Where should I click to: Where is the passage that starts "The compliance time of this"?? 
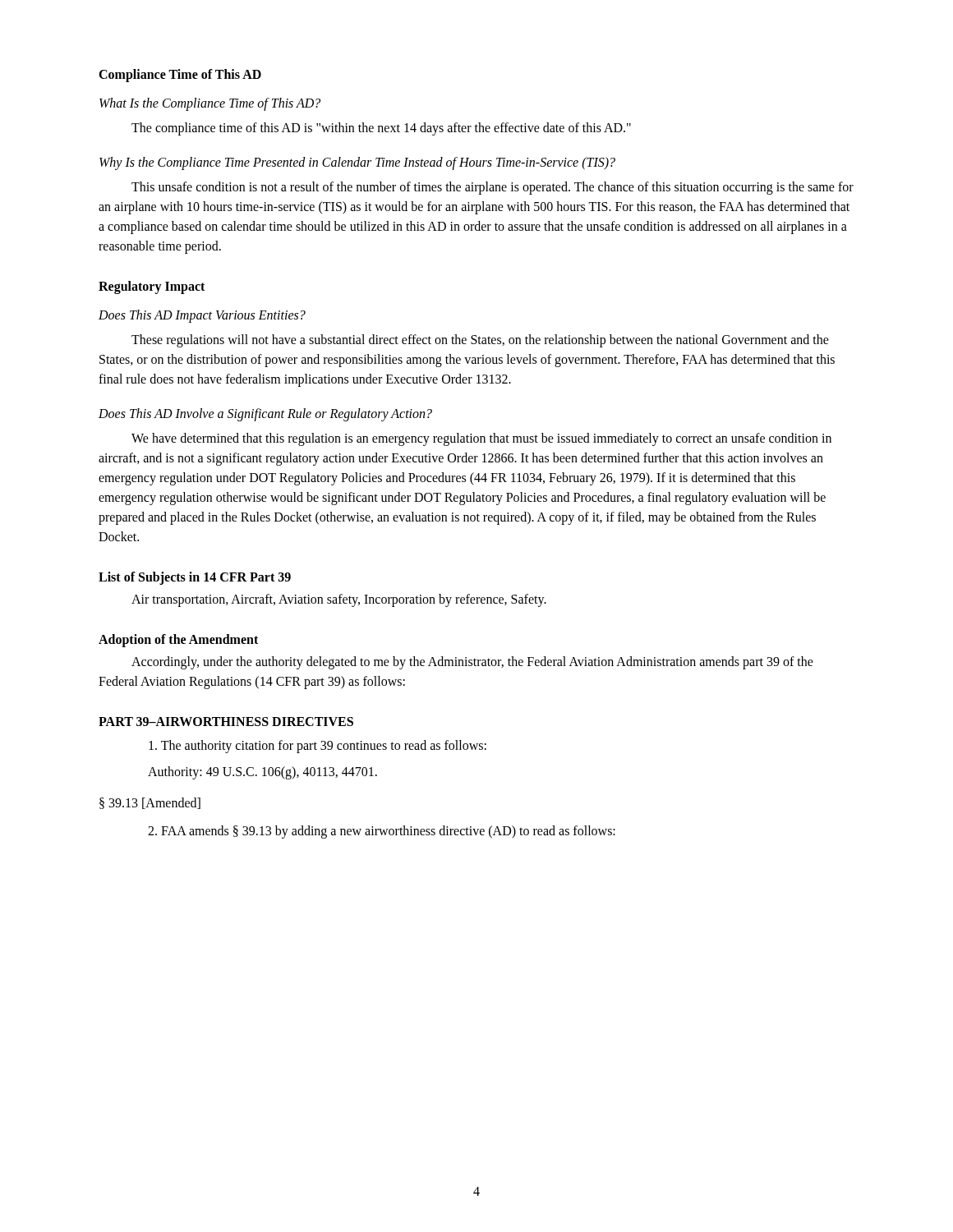coord(381,128)
